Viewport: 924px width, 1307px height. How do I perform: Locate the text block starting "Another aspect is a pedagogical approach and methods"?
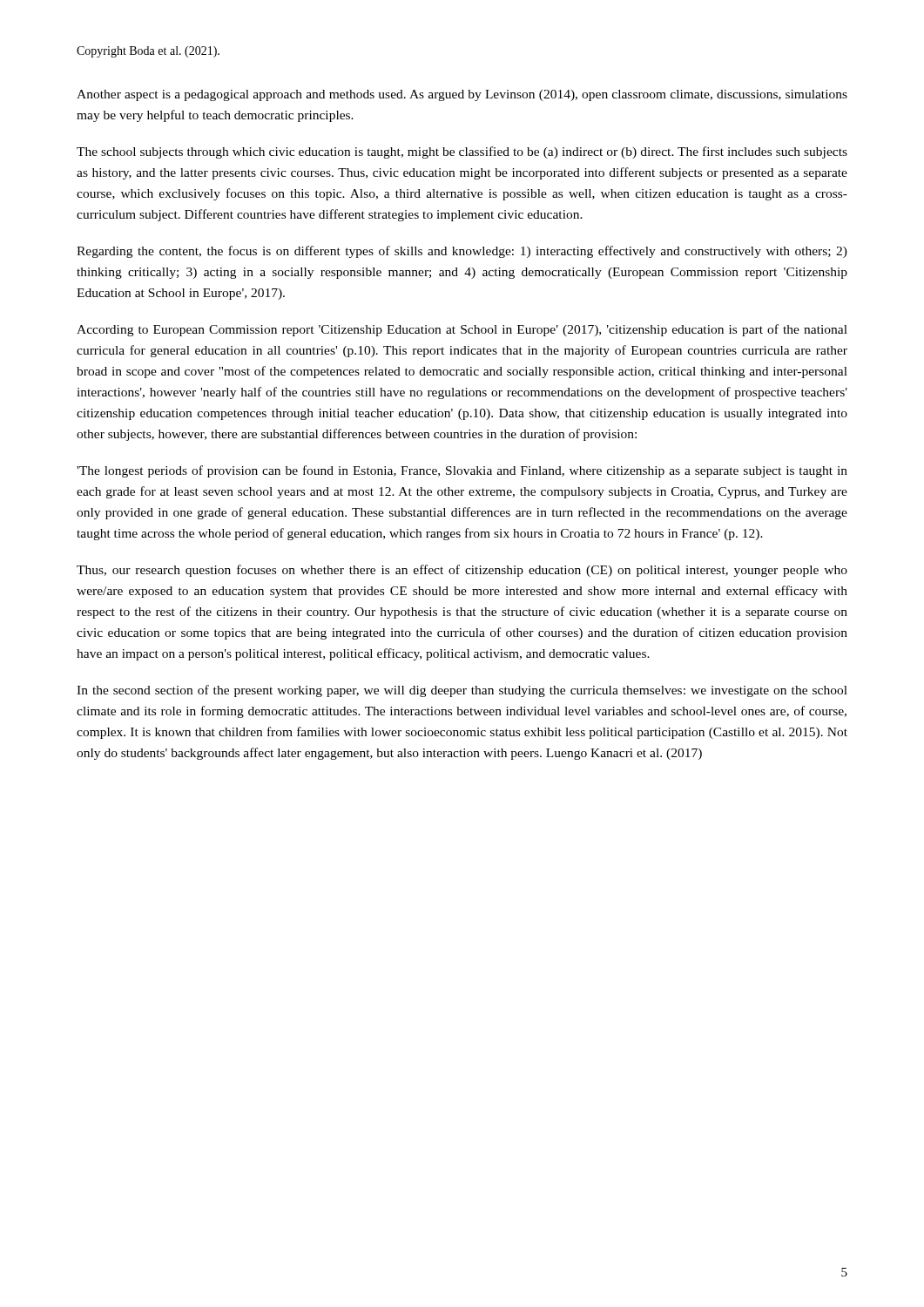(x=462, y=104)
